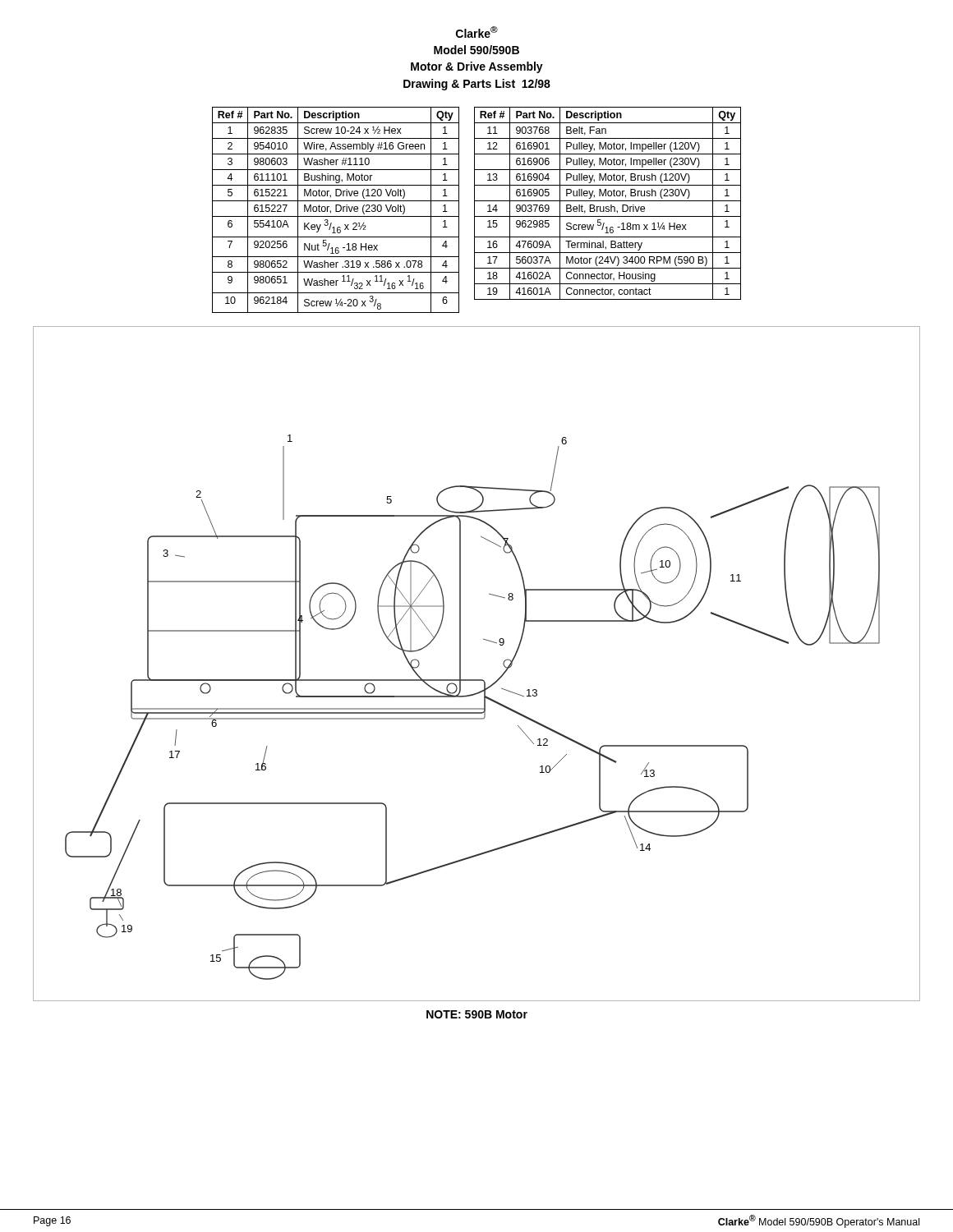The width and height of the screenshot is (953, 1232).
Task: Click on the table containing "Key 3 / 16 x"
Action: click(335, 210)
